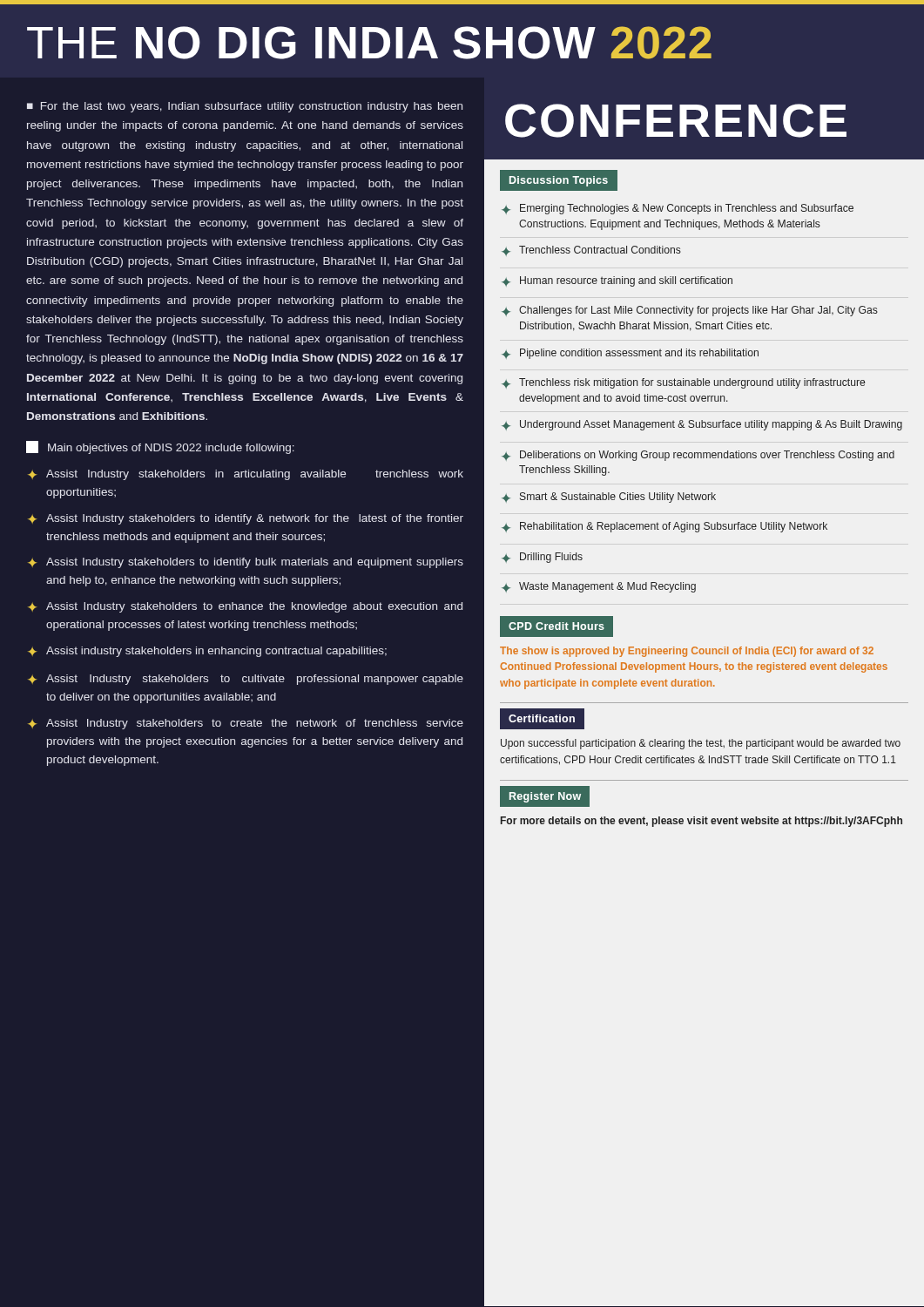Select the region starting "■ For the last two years,"

245,262
